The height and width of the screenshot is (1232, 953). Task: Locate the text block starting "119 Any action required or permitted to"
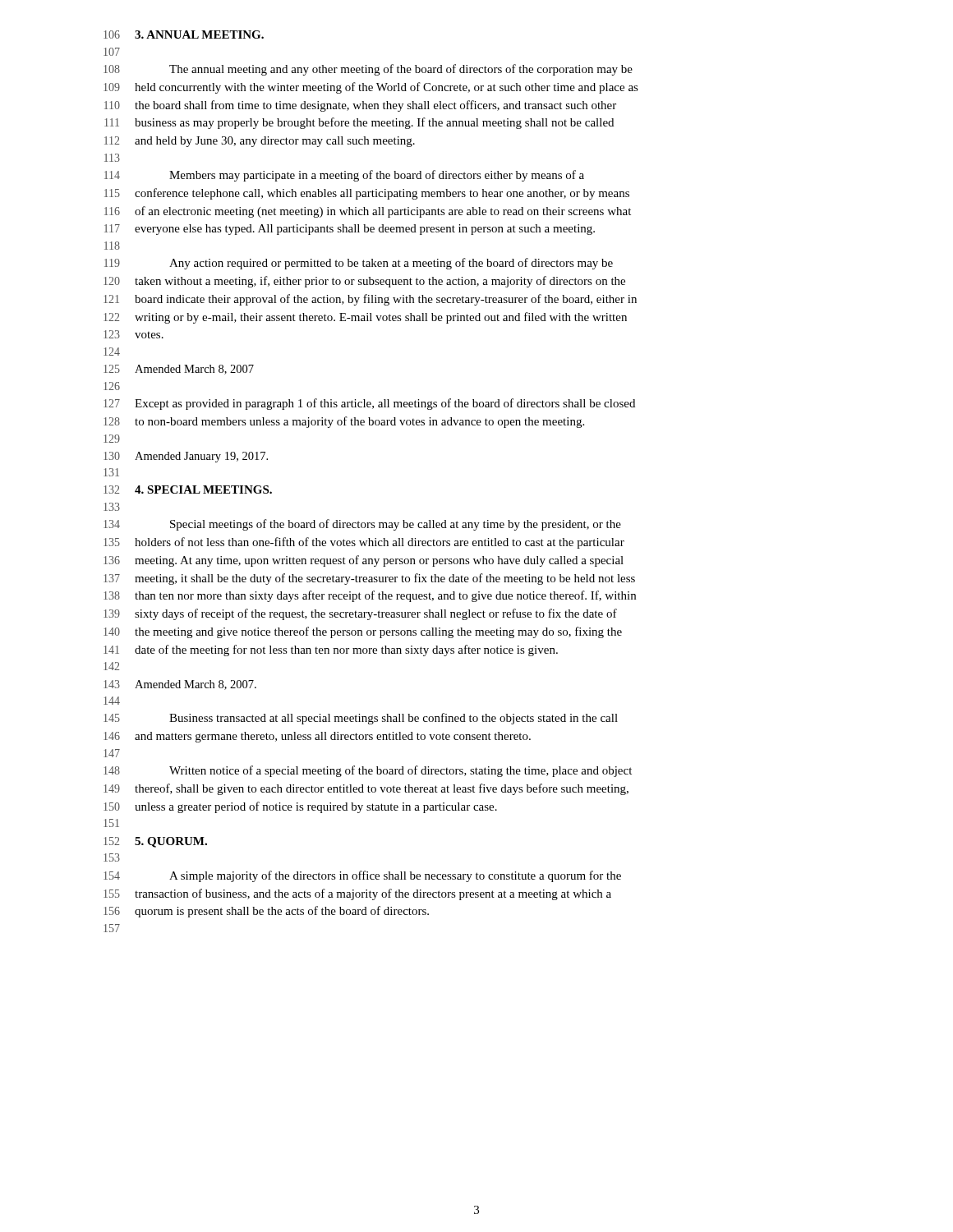[x=491, y=264]
